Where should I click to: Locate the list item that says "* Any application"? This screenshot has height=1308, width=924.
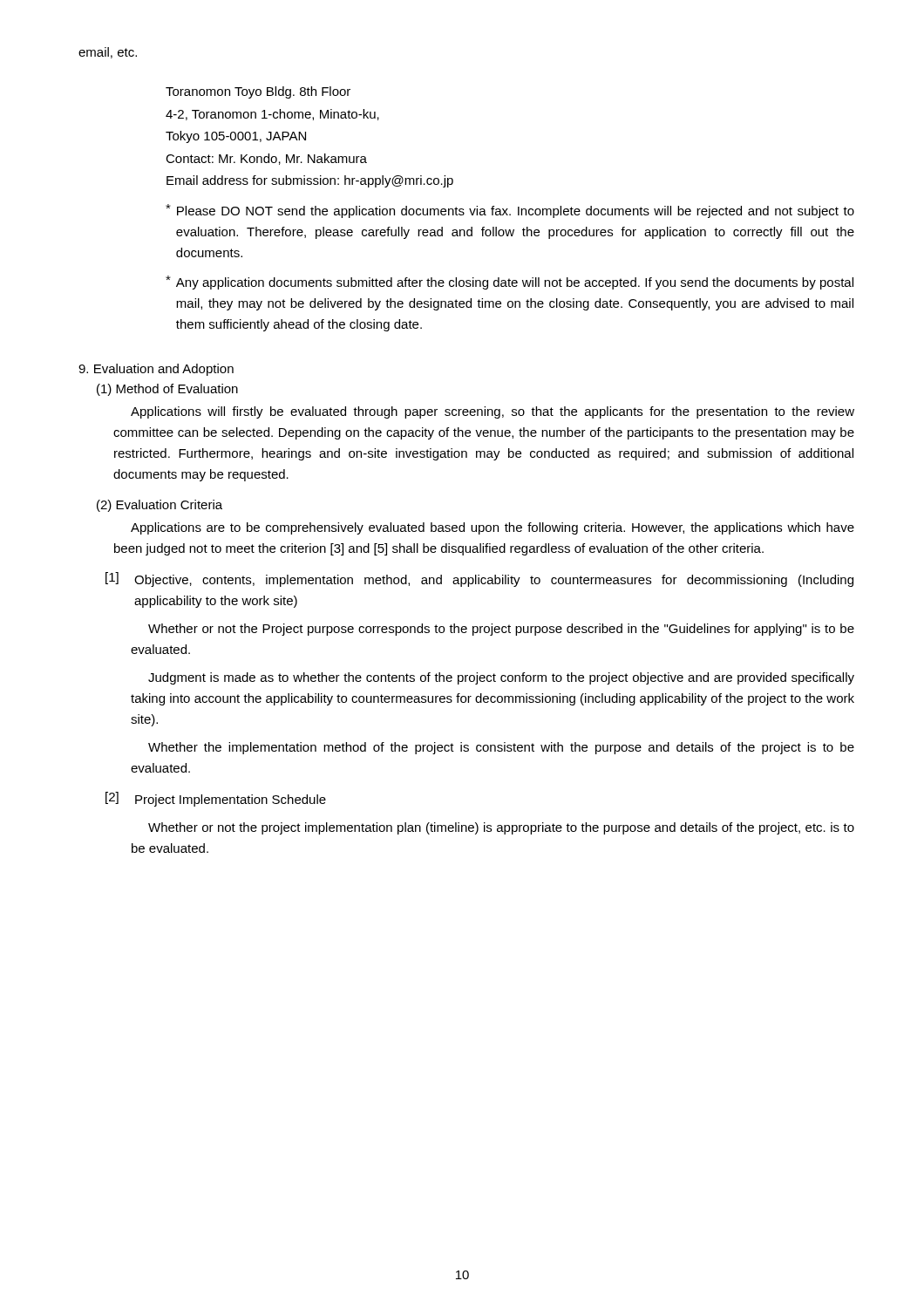click(x=510, y=303)
